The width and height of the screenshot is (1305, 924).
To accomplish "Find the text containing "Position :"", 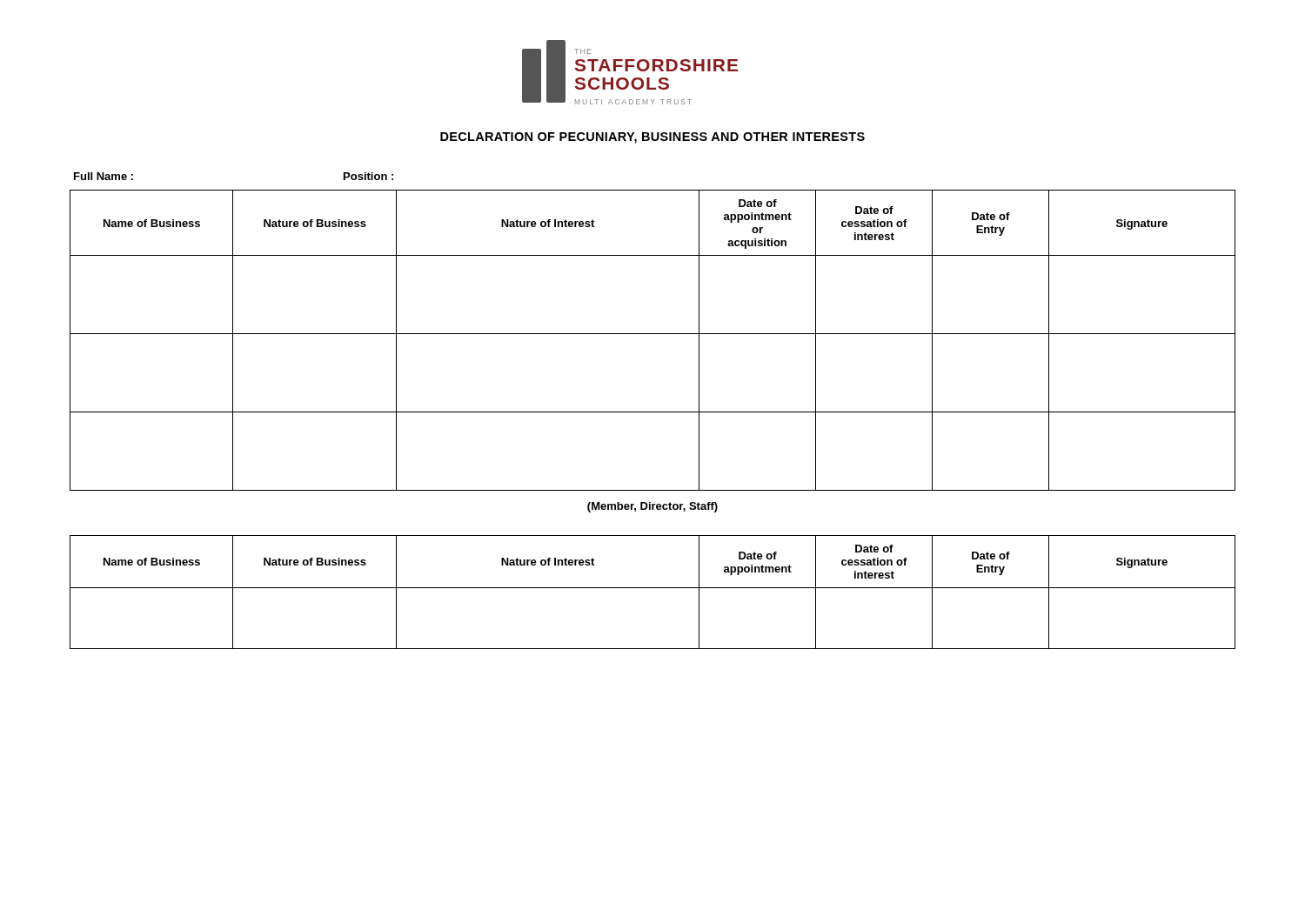I will 369,176.
